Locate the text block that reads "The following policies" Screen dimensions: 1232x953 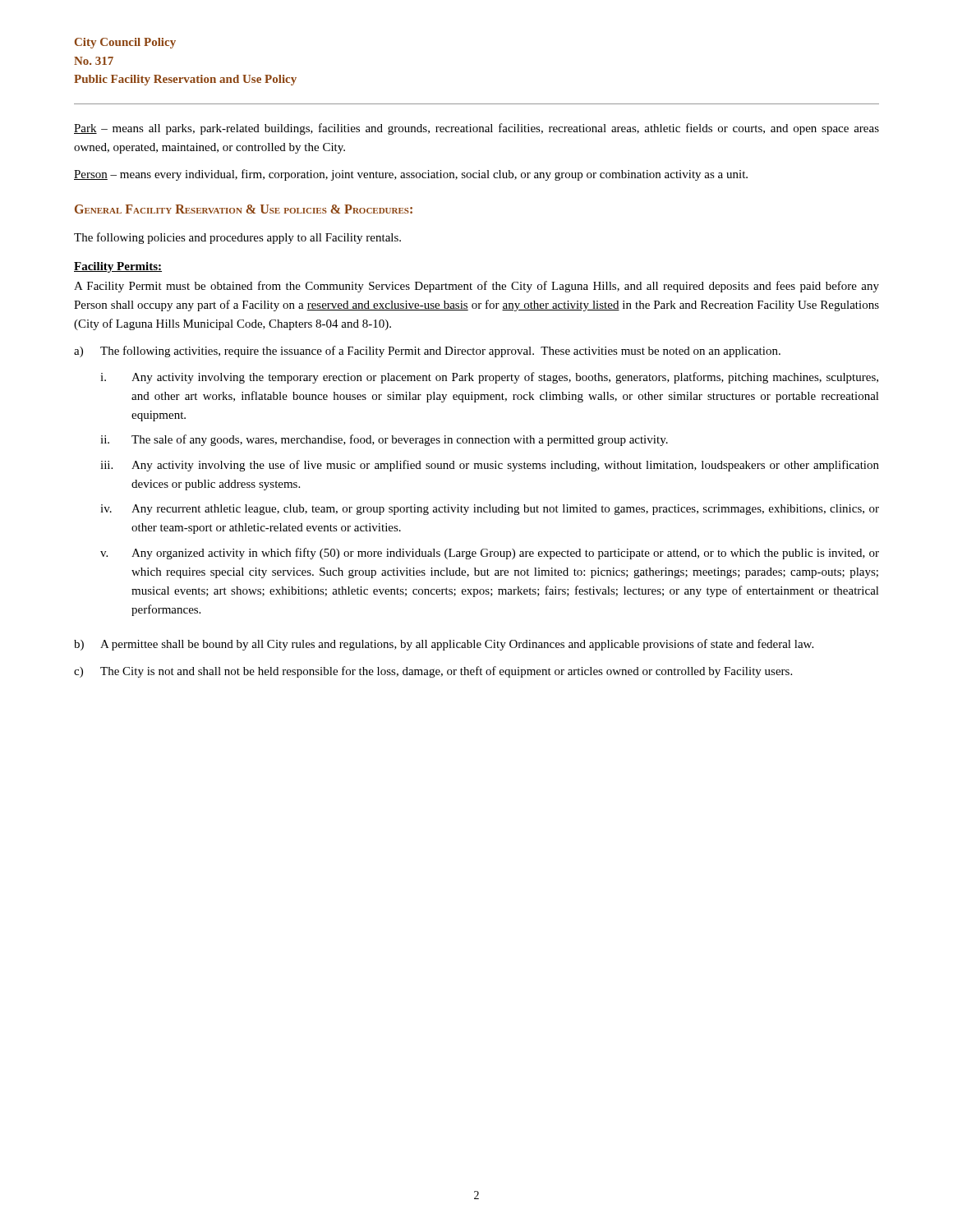point(238,238)
